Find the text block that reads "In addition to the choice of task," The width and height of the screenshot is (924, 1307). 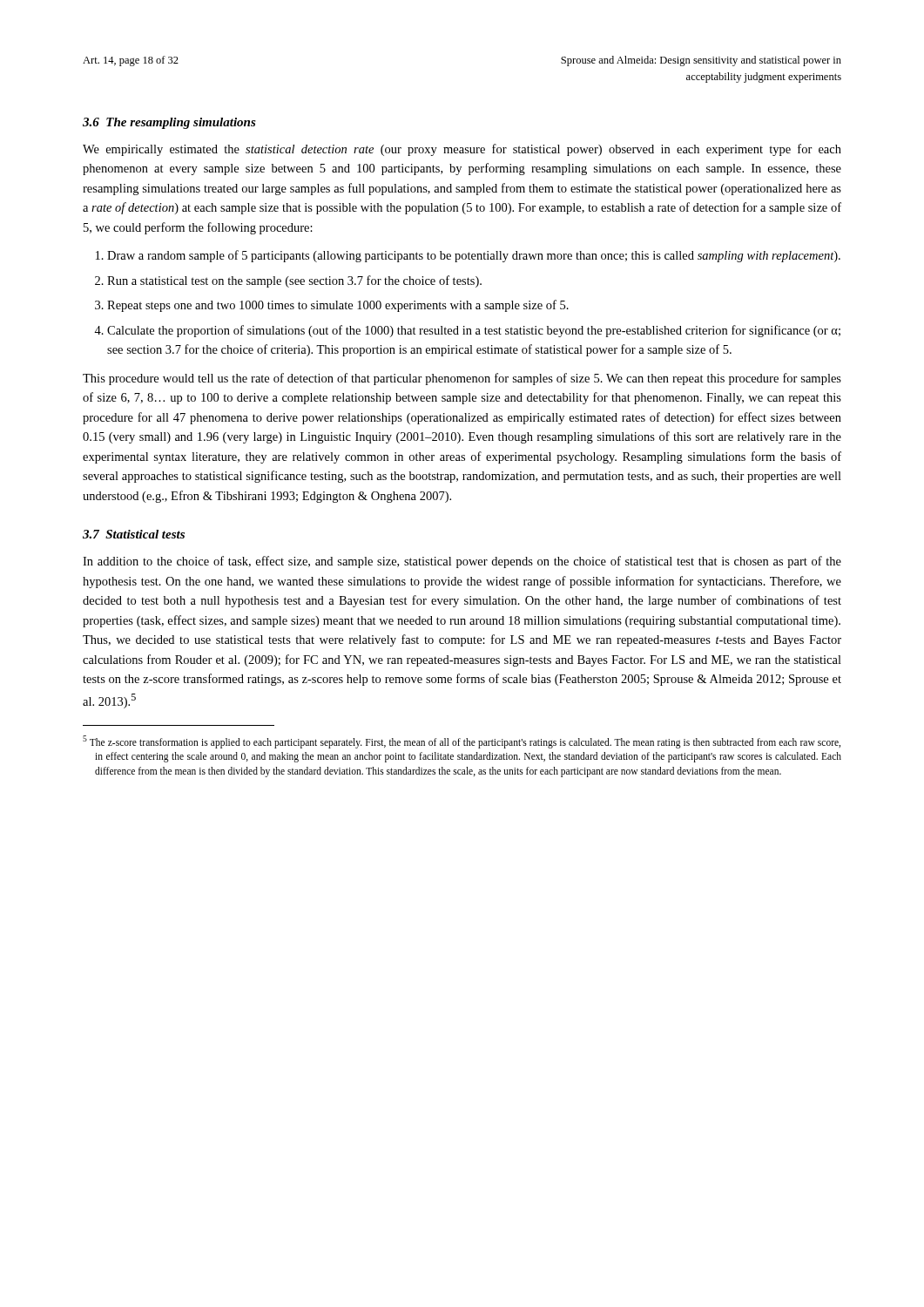pos(462,631)
